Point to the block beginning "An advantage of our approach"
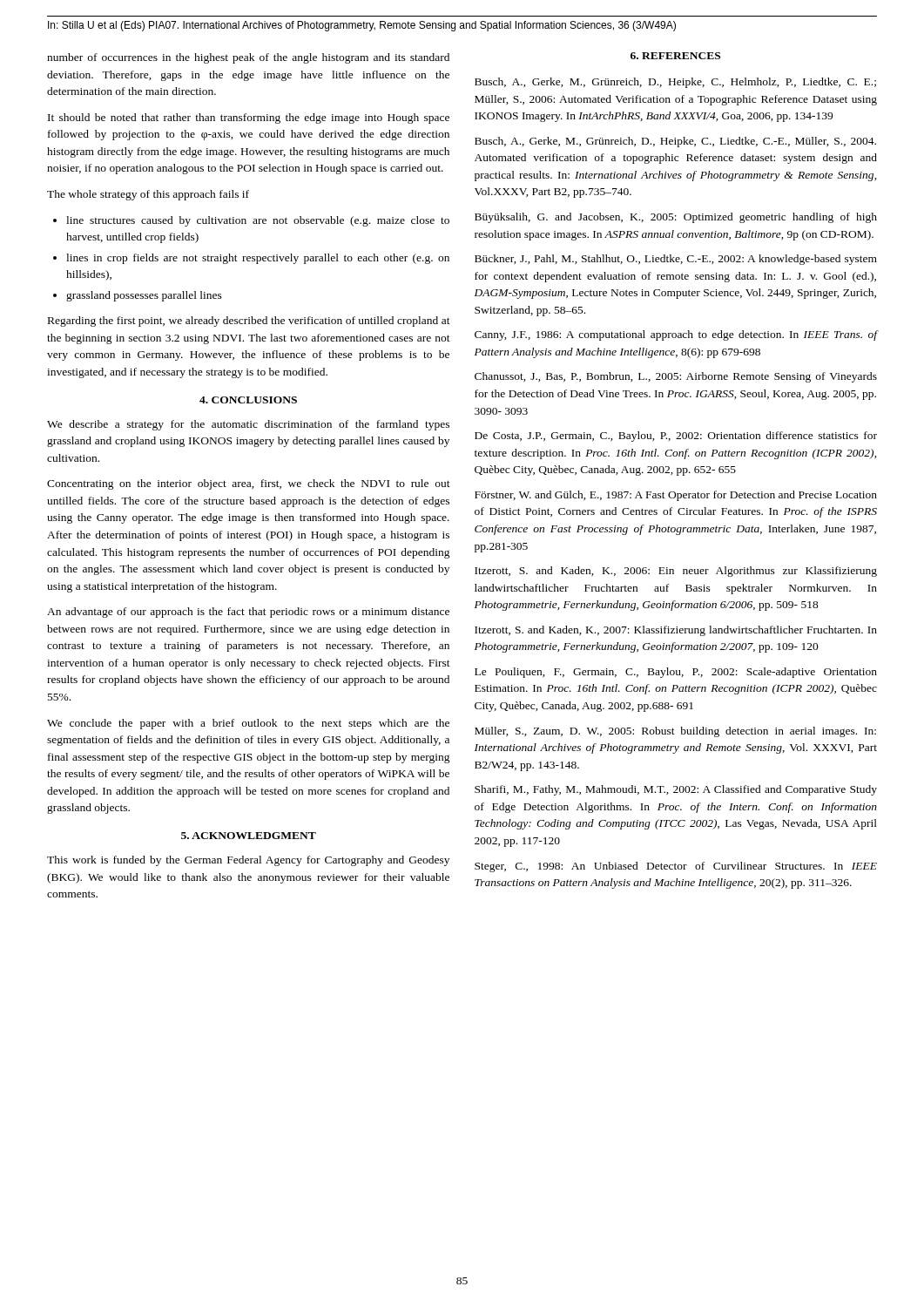Viewport: 924px width, 1307px height. [x=248, y=654]
